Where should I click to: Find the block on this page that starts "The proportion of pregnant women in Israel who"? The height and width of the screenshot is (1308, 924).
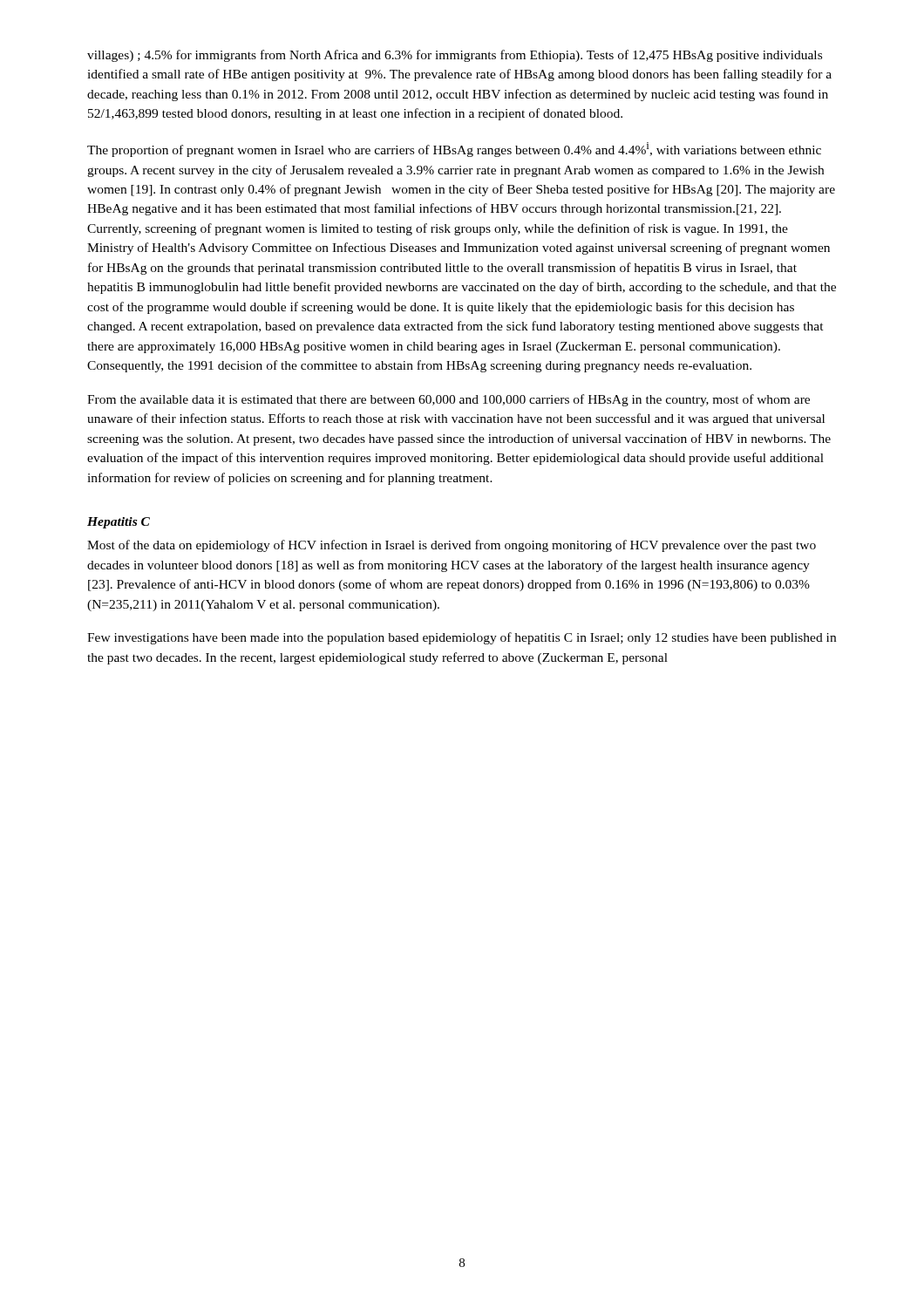(x=462, y=257)
